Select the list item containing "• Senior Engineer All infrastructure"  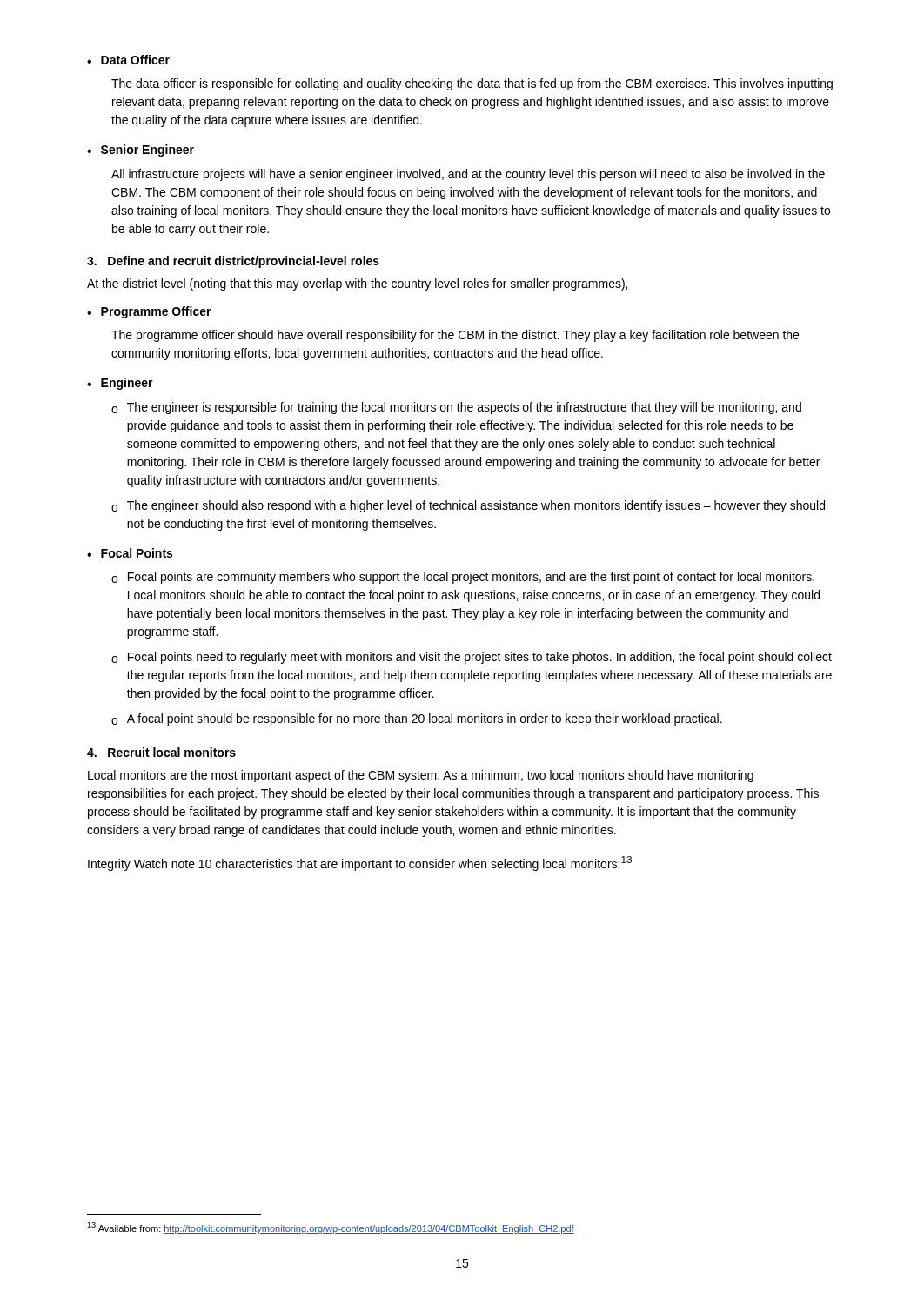click(x=462, y=190)
